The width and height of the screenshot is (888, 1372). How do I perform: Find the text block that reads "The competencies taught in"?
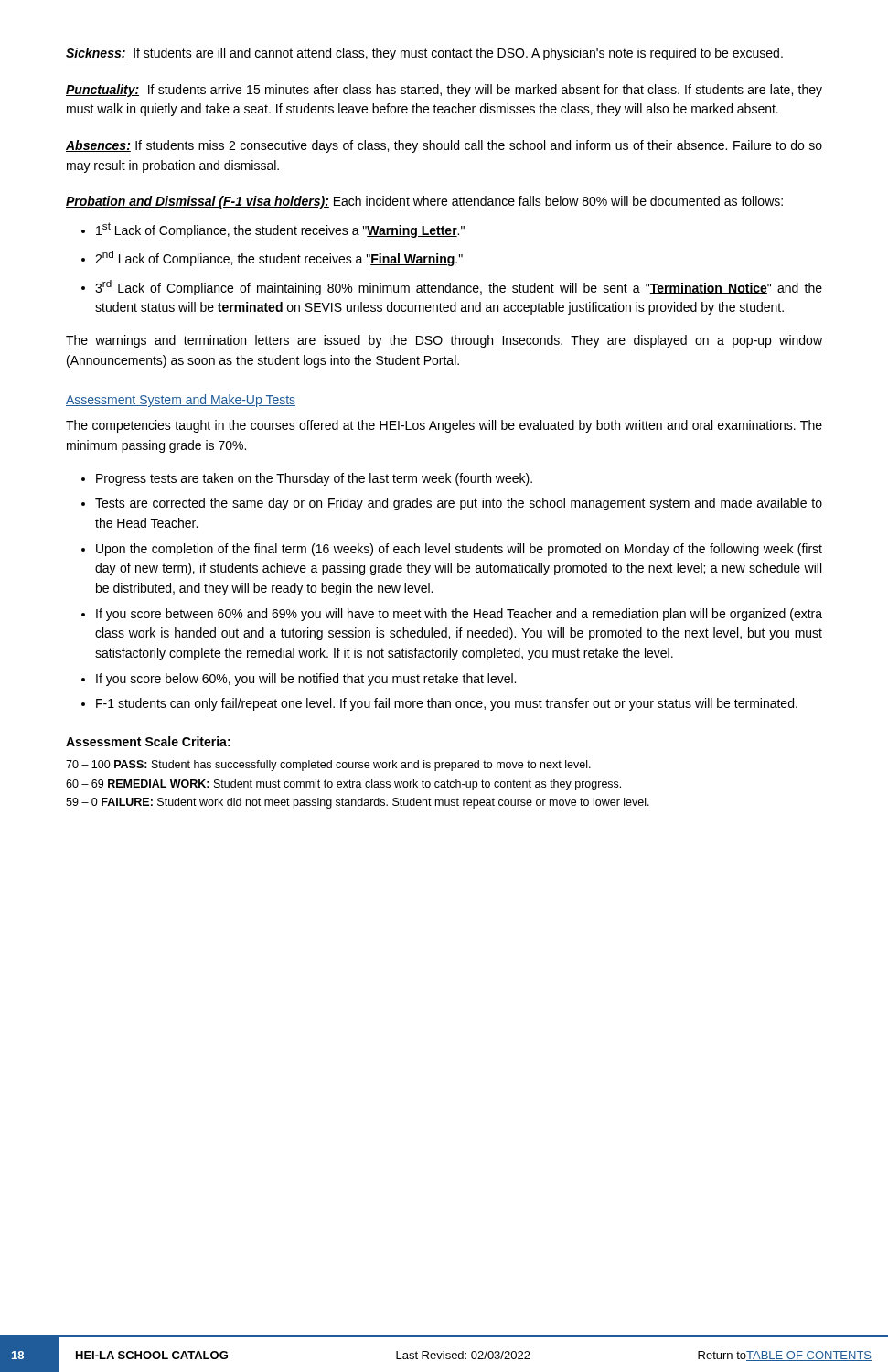[444, 435]
